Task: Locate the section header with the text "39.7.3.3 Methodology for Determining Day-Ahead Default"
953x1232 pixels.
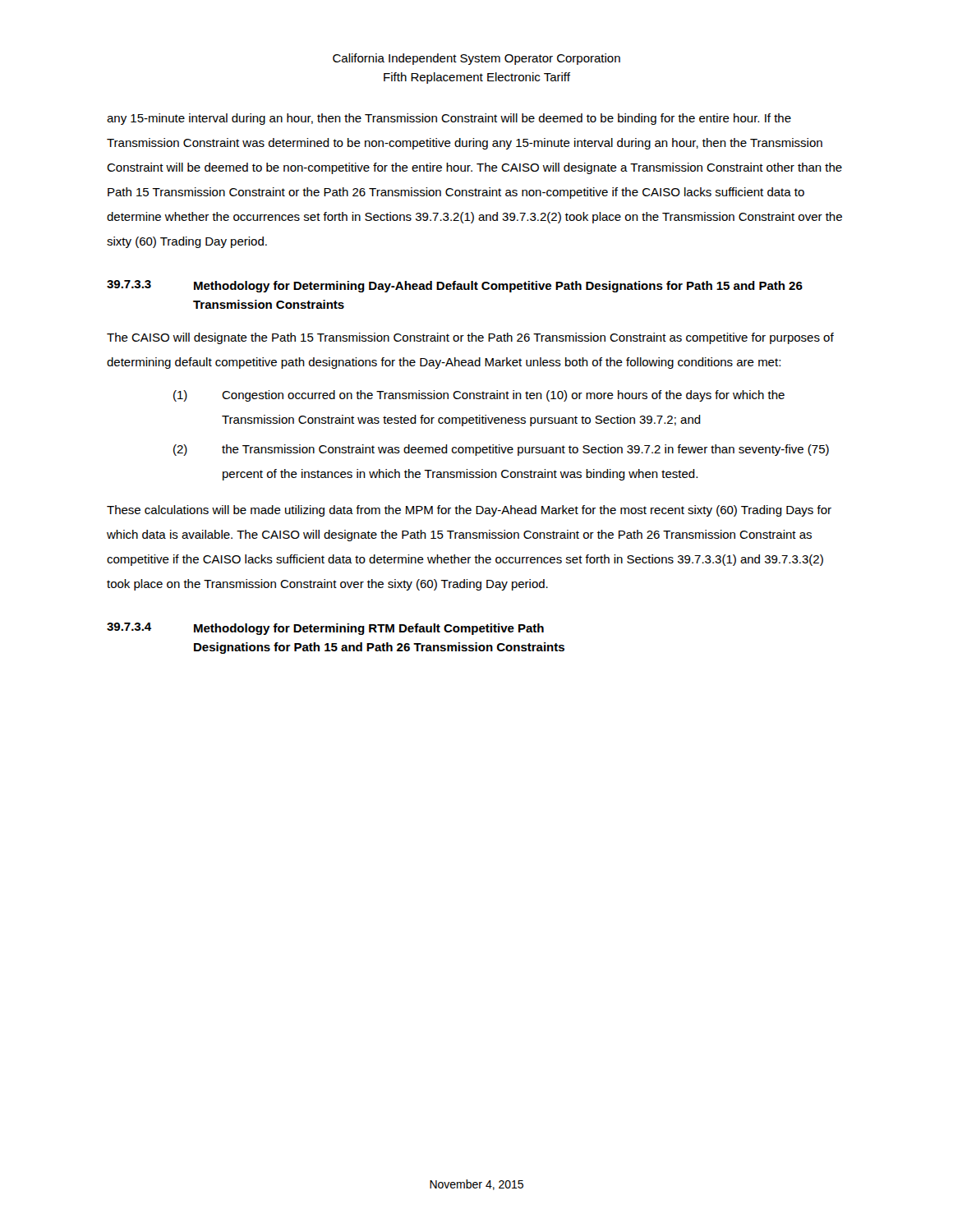Action: tap(476, 295)
